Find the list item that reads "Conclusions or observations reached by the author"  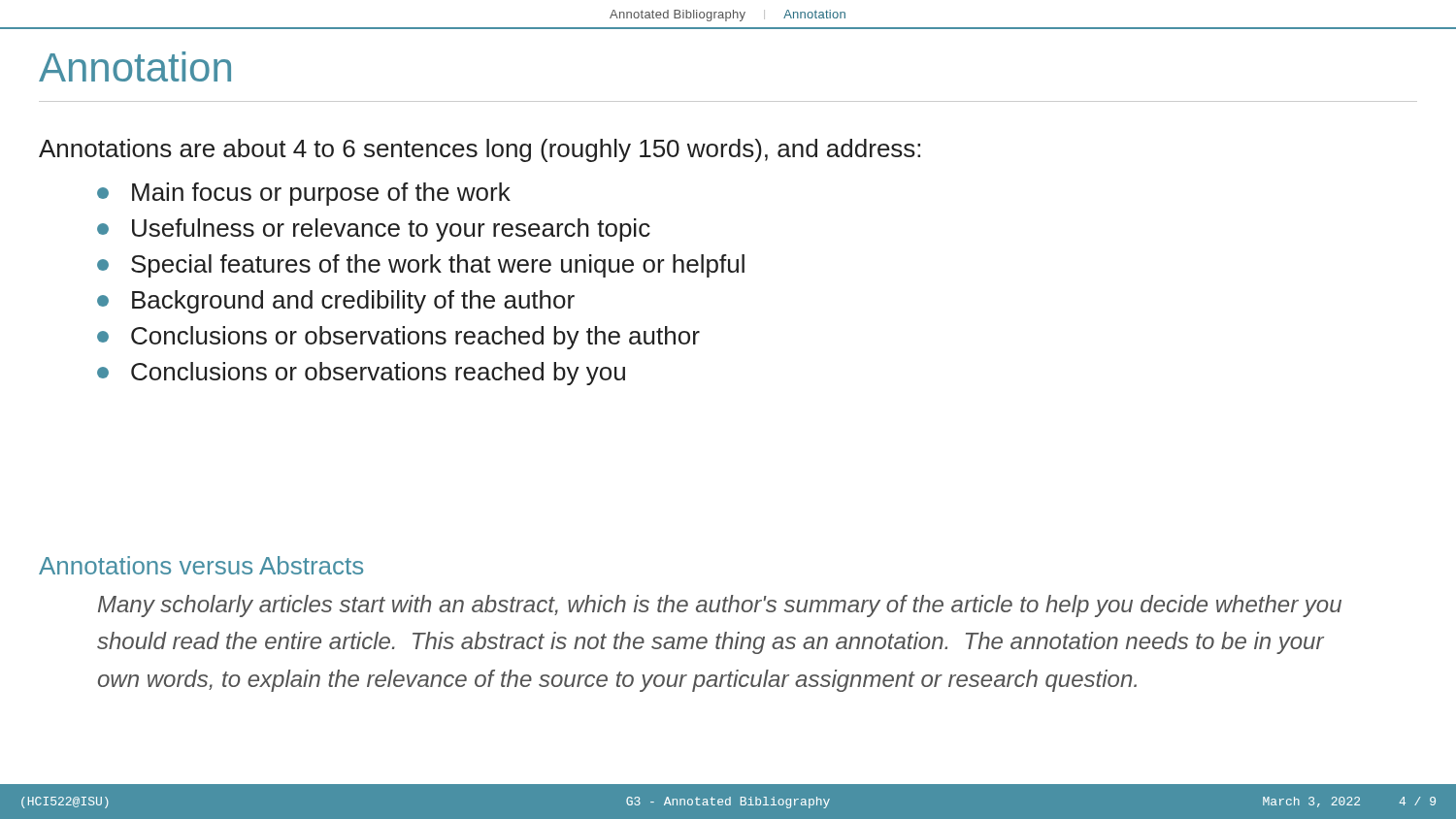coord(398,336)
